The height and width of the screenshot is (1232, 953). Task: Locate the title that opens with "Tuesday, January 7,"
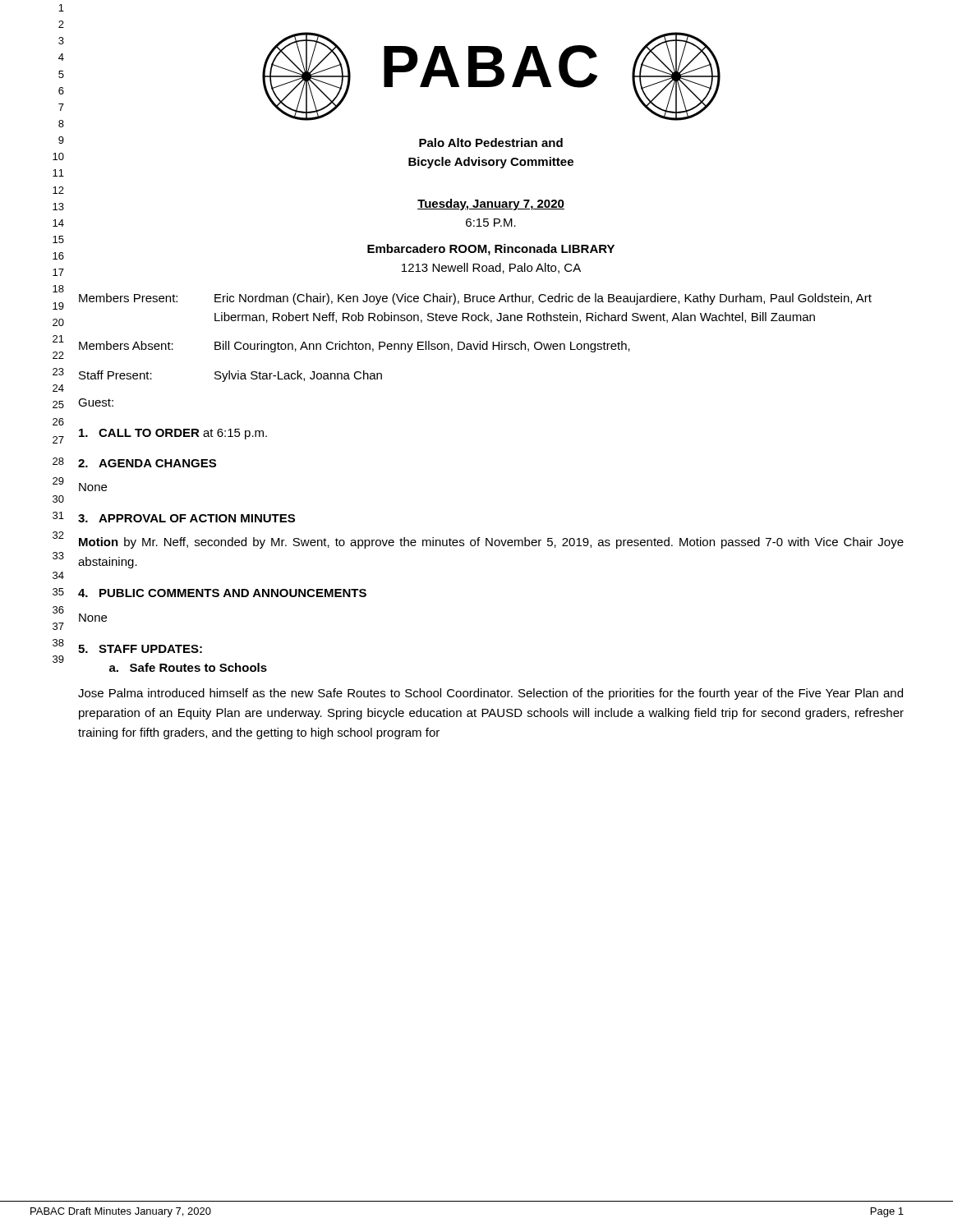click(491, 213)
